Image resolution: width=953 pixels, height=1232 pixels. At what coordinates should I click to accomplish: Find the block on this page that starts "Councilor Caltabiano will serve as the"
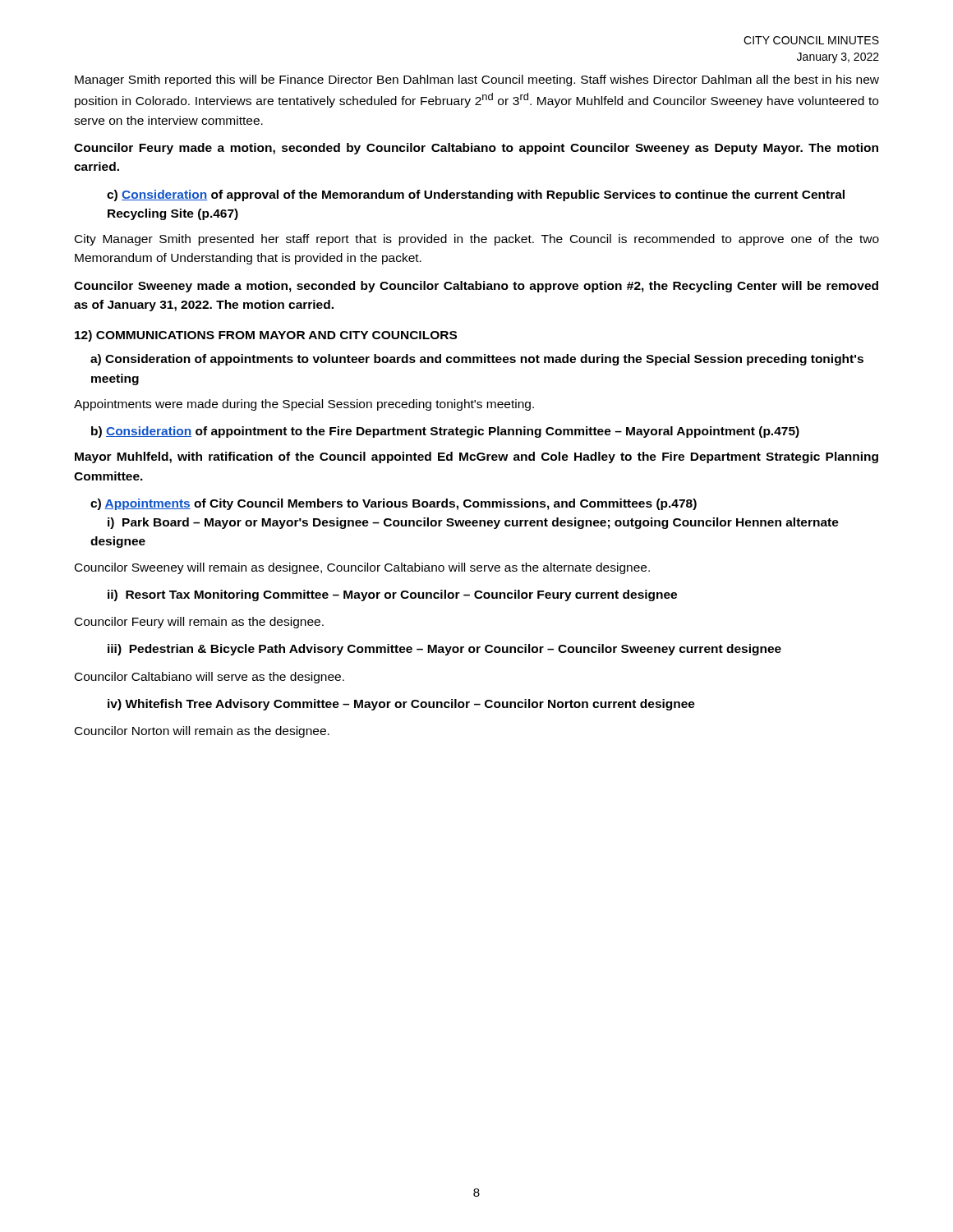pos(210,676)
